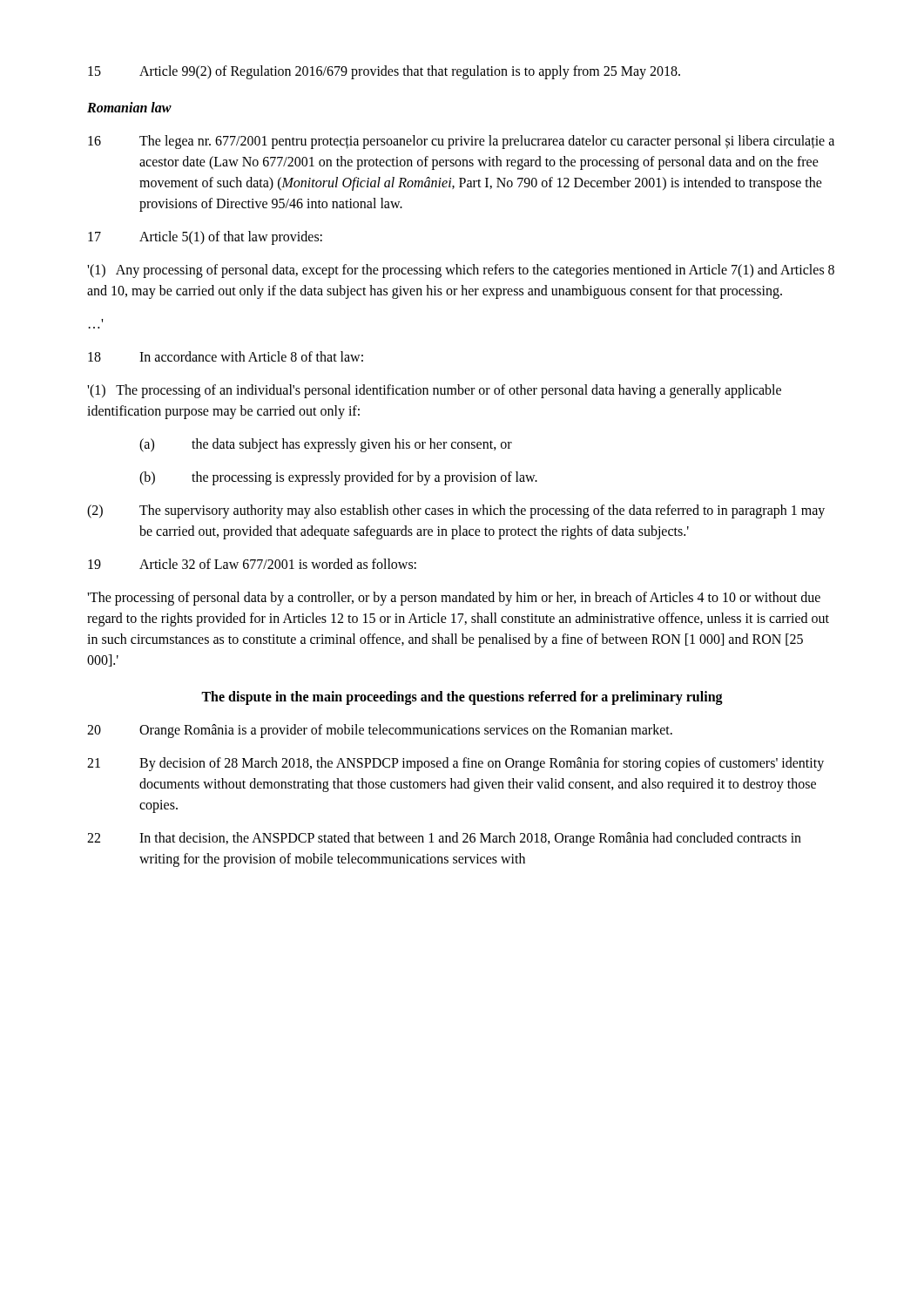Locate the block of text that opens with "22 In that decision, the ANSPDCP"
This screenshot has width=924, height=1307.
462,849
